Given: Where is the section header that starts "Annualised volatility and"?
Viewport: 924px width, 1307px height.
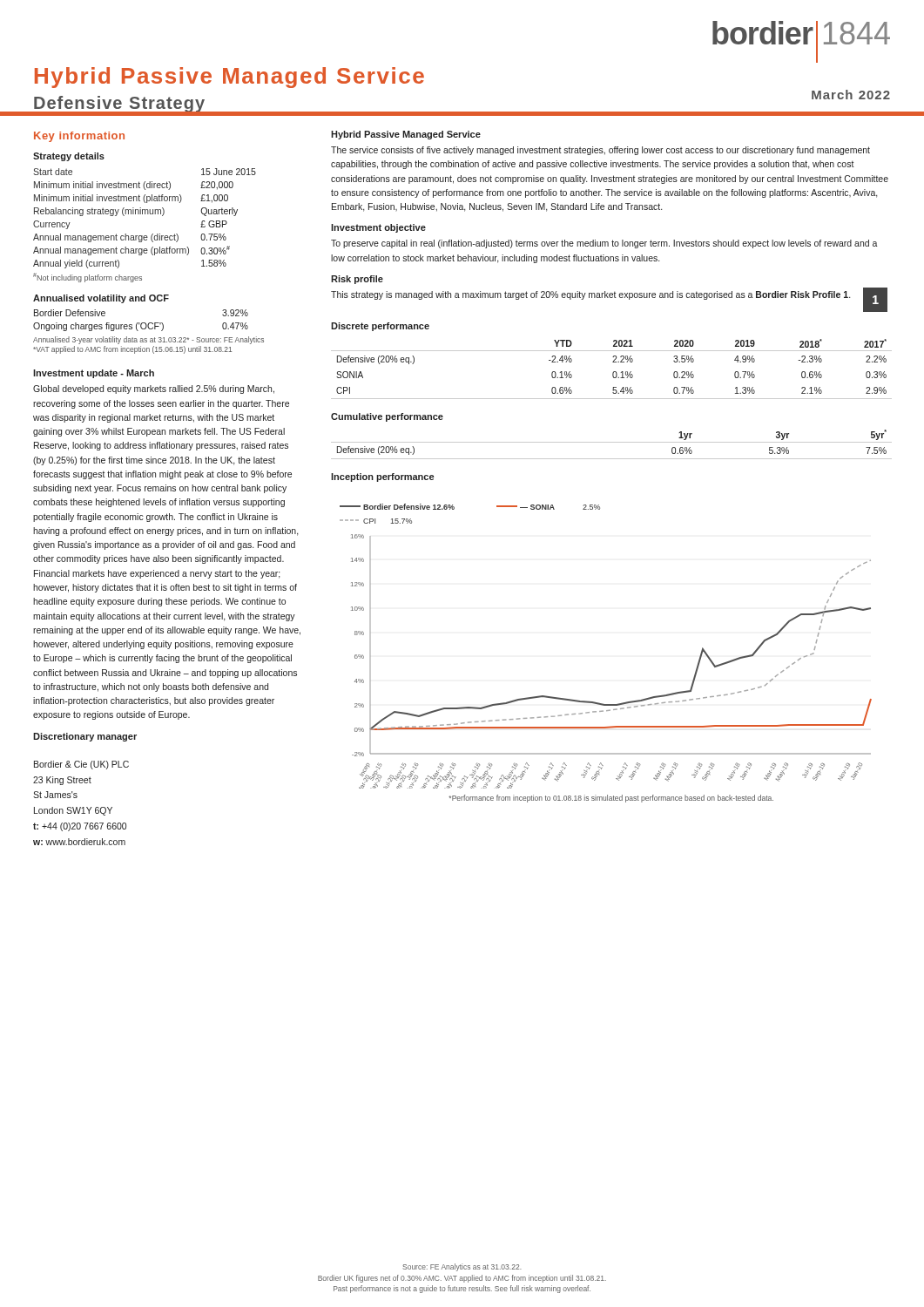Looking at the screenshot, I should [101, 298].
